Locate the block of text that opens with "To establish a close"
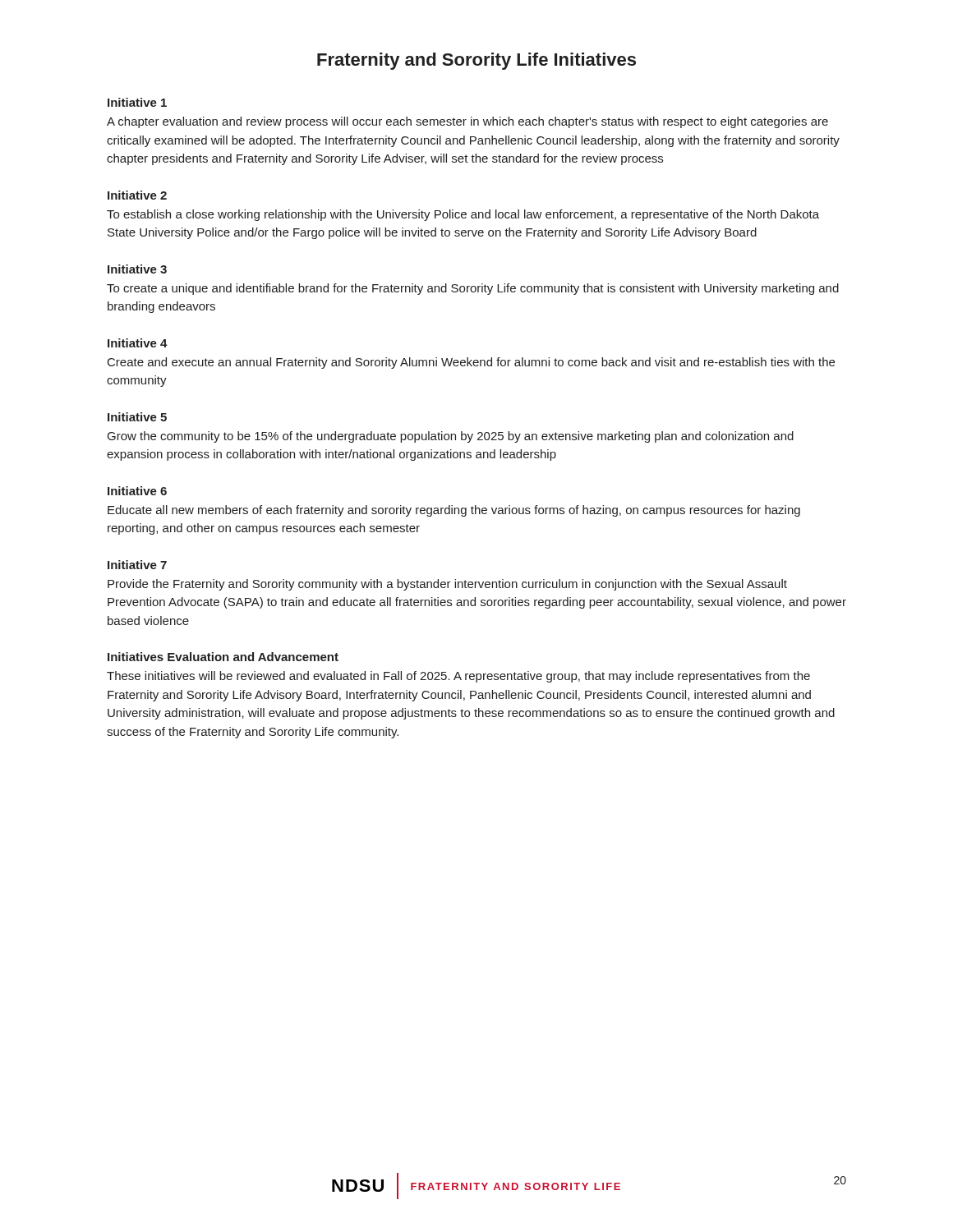953x1232 pixels. coord(463,223)
